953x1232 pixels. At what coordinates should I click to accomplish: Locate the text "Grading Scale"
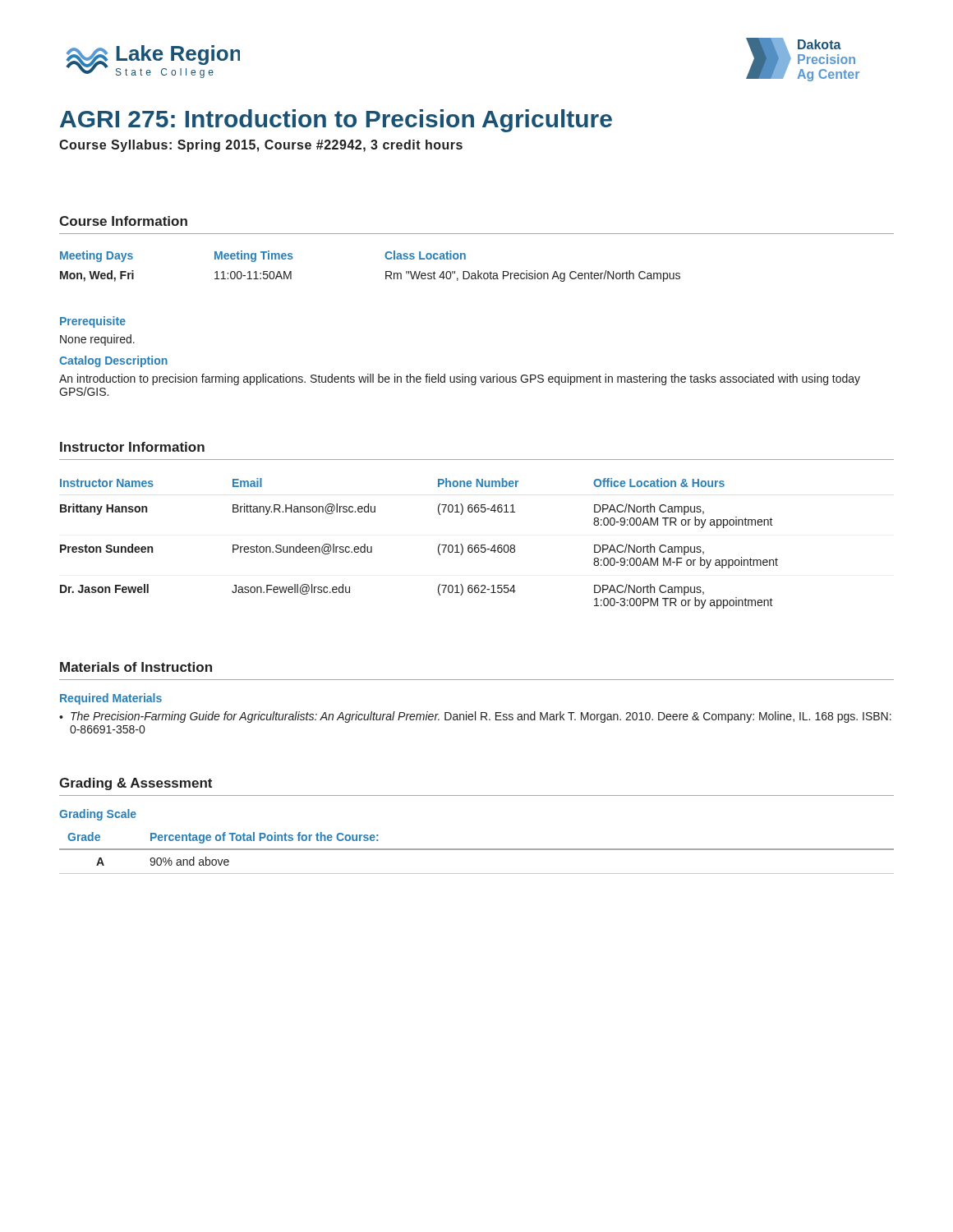98,814
